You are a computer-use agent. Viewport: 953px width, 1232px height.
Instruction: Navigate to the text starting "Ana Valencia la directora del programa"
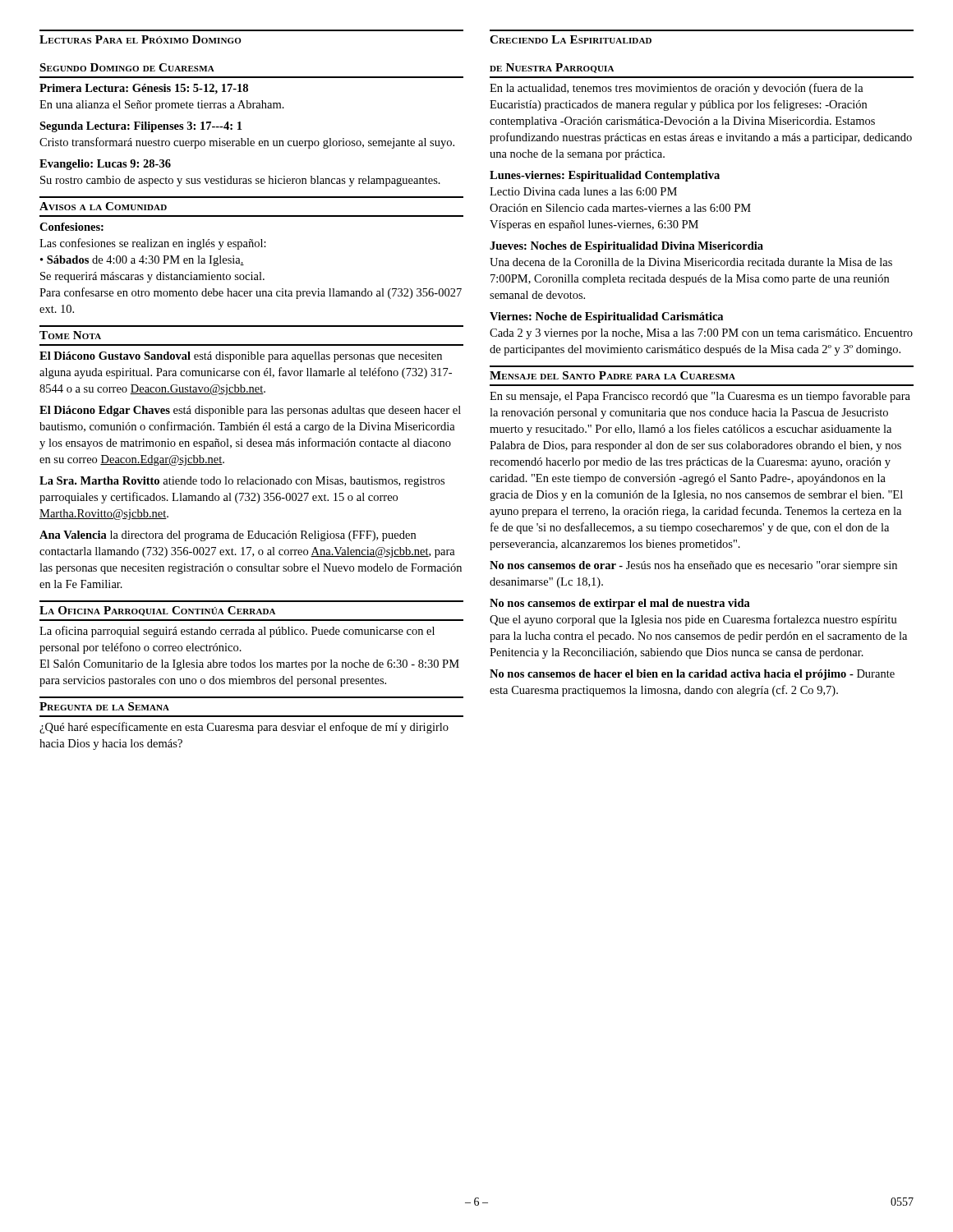click(x=251, y=559)
